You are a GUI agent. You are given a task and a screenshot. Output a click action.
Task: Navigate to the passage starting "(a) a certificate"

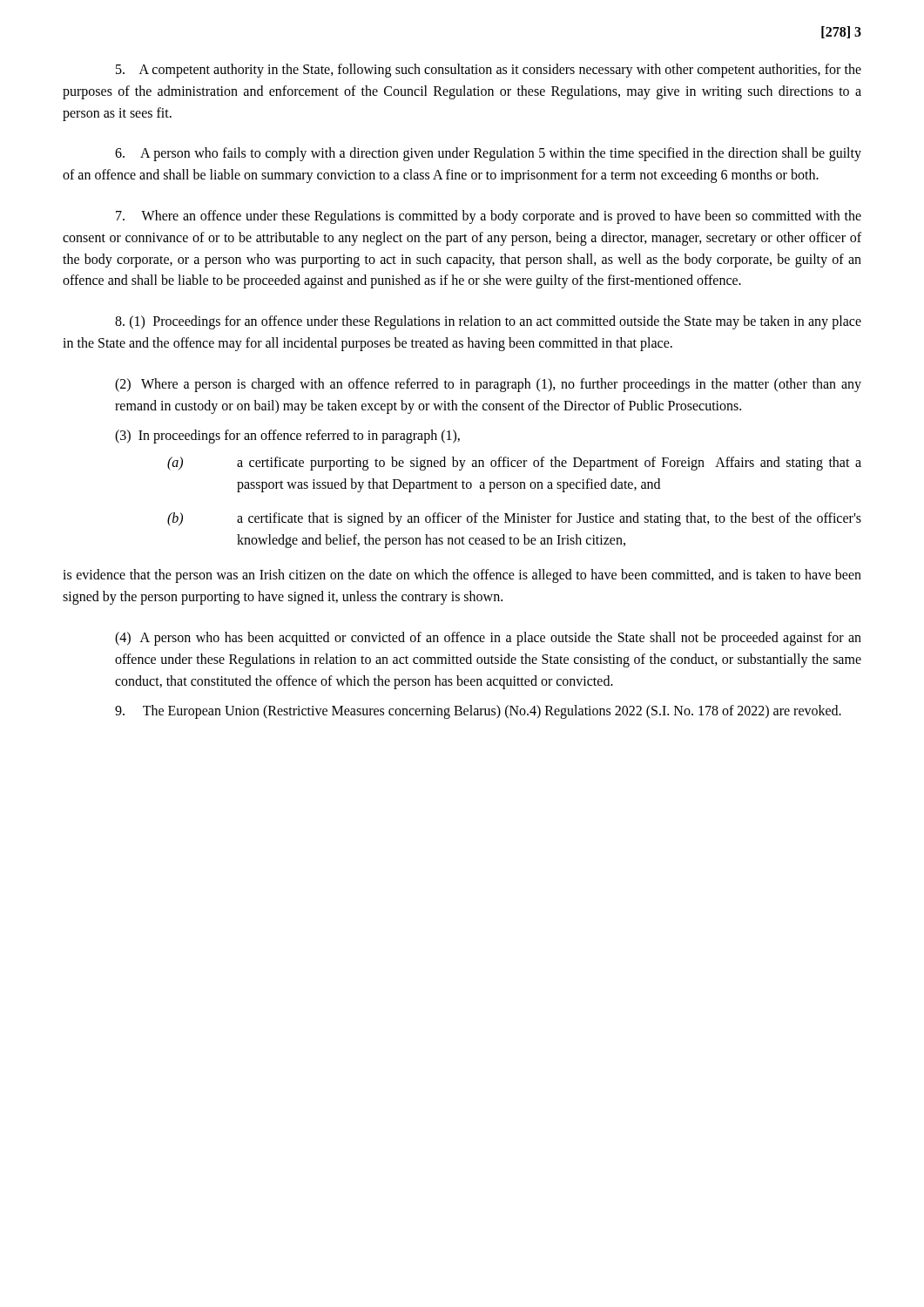(497, 474)
